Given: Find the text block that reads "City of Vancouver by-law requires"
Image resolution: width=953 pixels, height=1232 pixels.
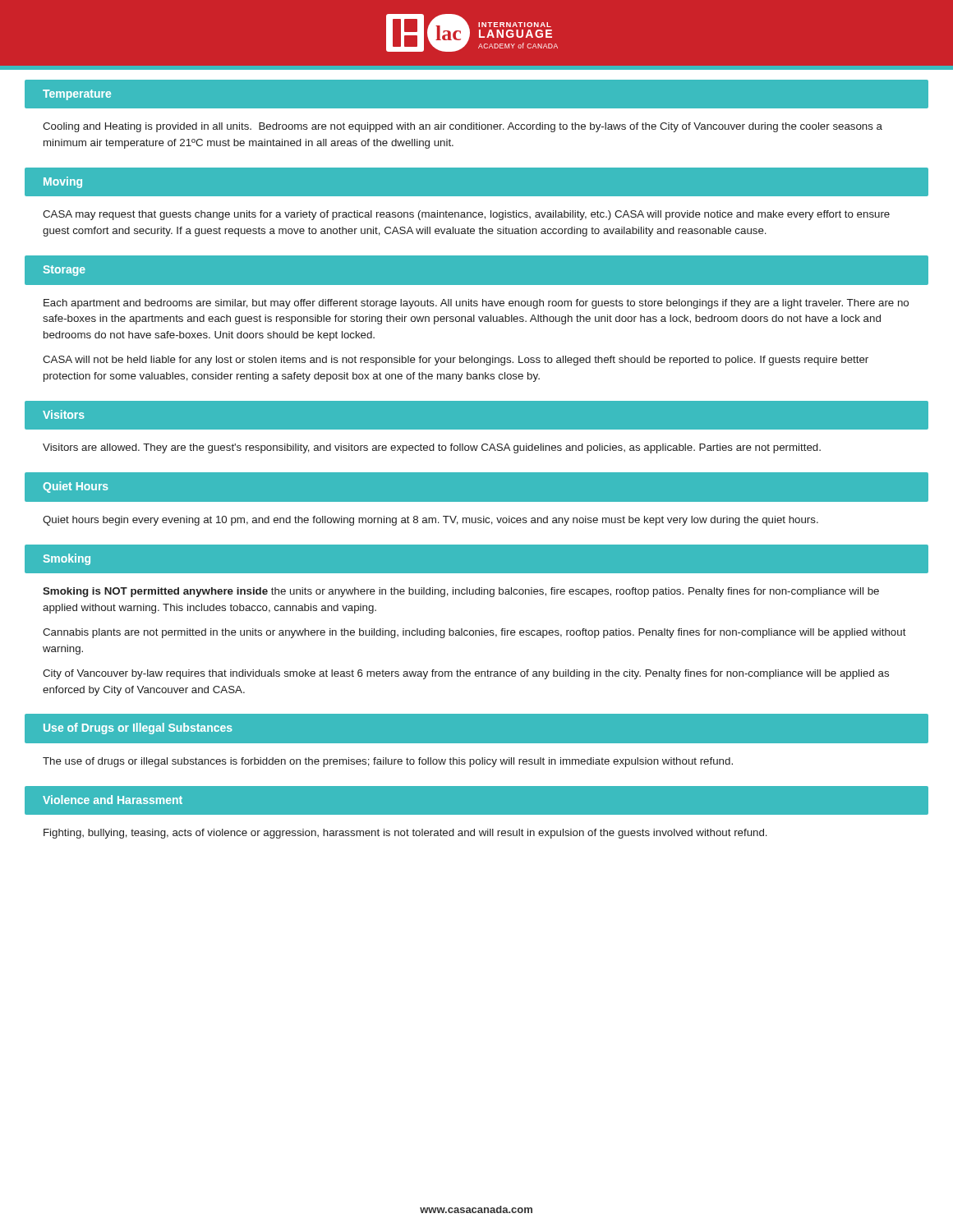Looking at the screenshot, I should coord(466,681).
